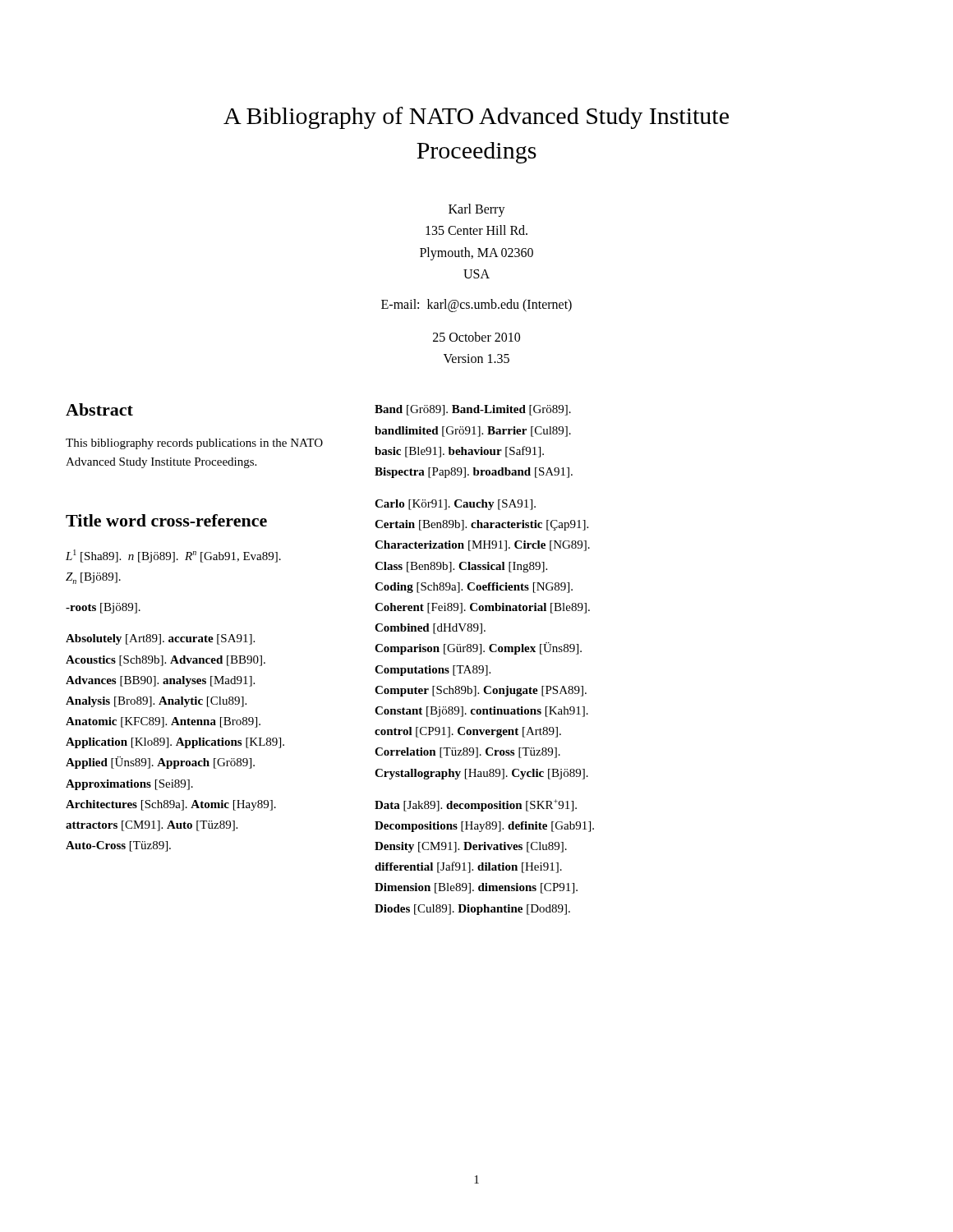The image size is (953, 1232).
Task: Find the block starting "Band [Grö89]. Band-Limited [Grö89]. bandlimited"
Action: pyautogui.click(x=473, y=410)
